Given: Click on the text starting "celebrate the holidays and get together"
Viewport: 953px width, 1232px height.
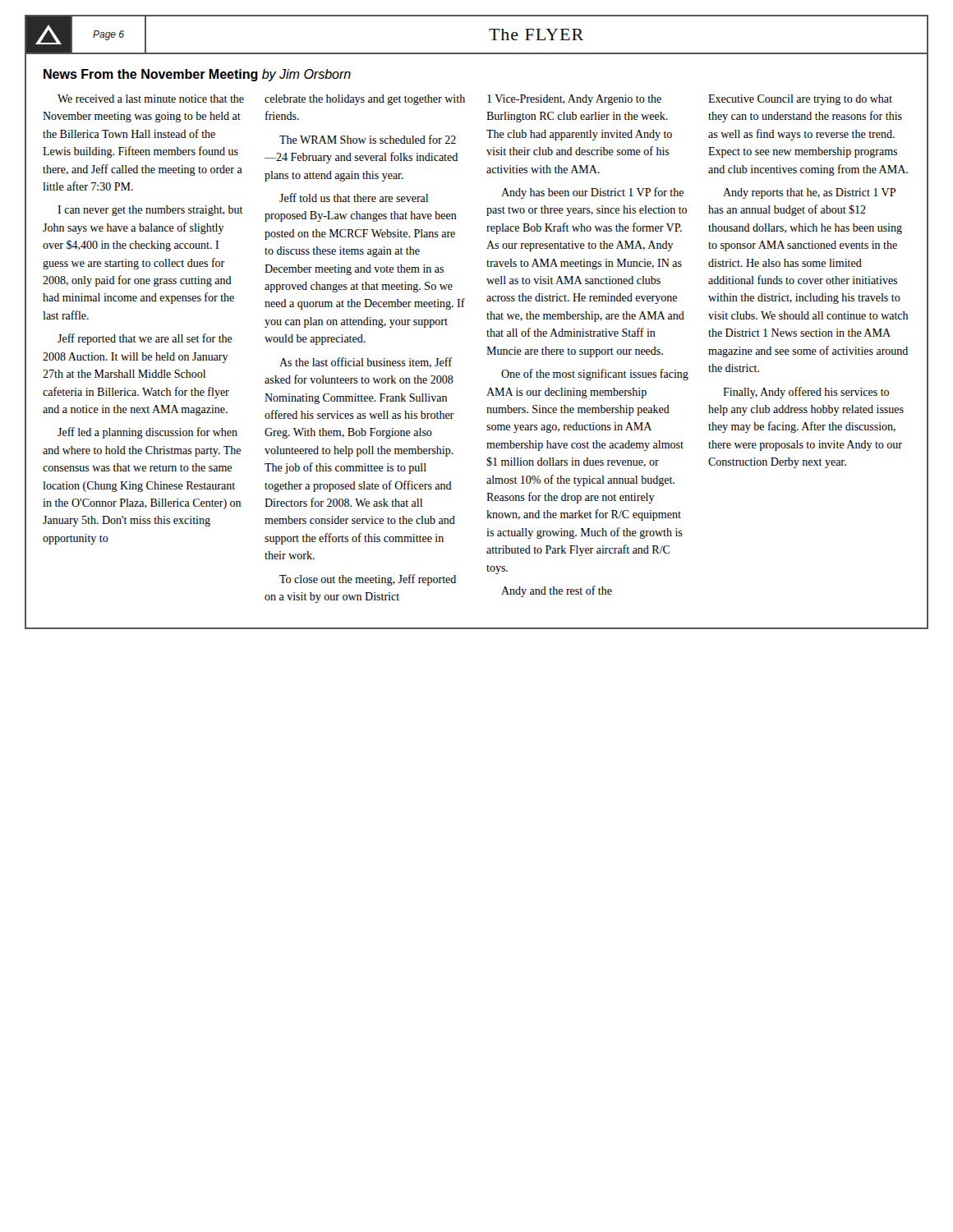Looking at the screenshot, I should pyautogui.click(x=366, y=348).
